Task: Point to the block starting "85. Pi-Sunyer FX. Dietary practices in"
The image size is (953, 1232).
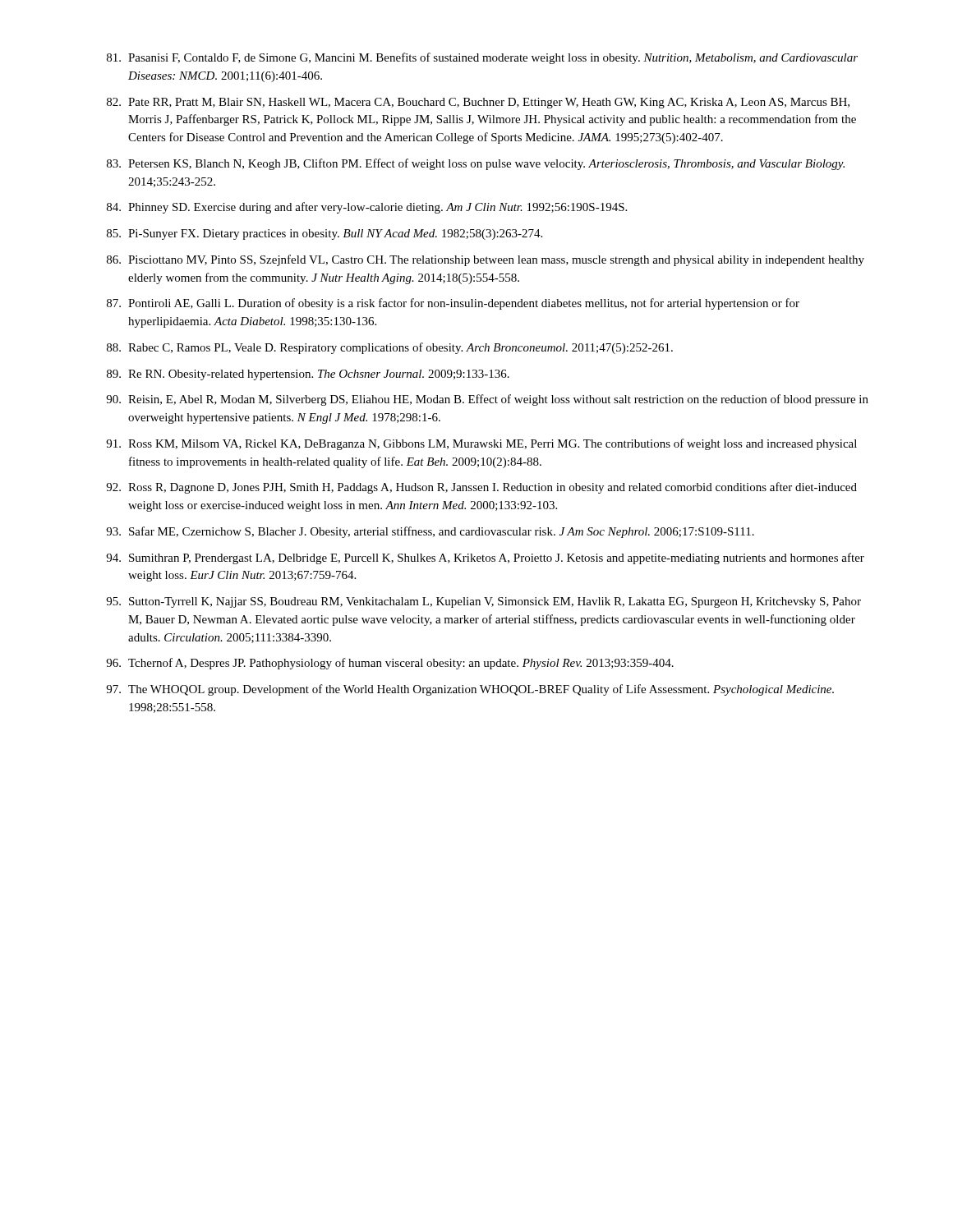Action: [x=476, y=234]
